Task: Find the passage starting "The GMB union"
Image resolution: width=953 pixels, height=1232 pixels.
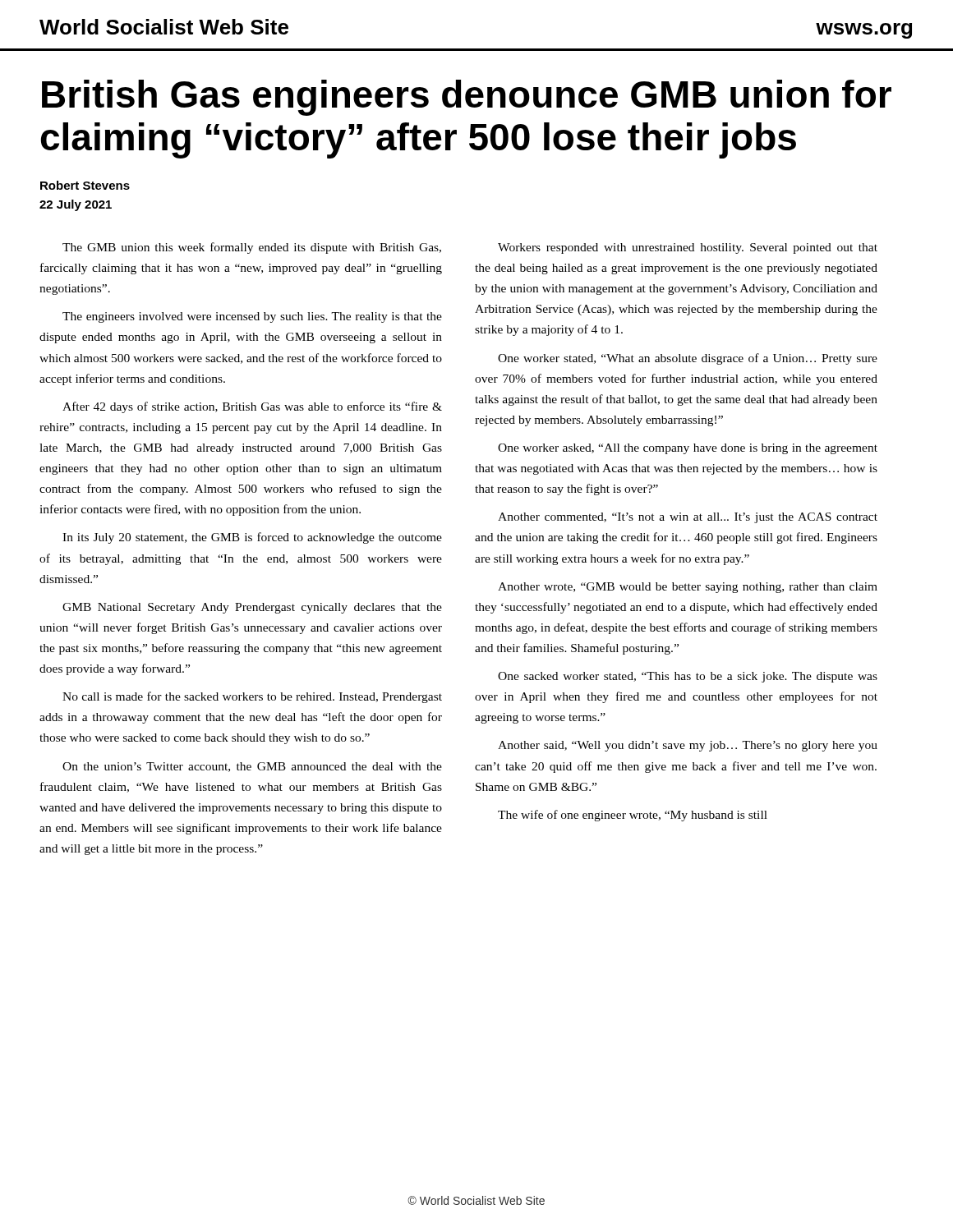Action: (x=241, y=547)
